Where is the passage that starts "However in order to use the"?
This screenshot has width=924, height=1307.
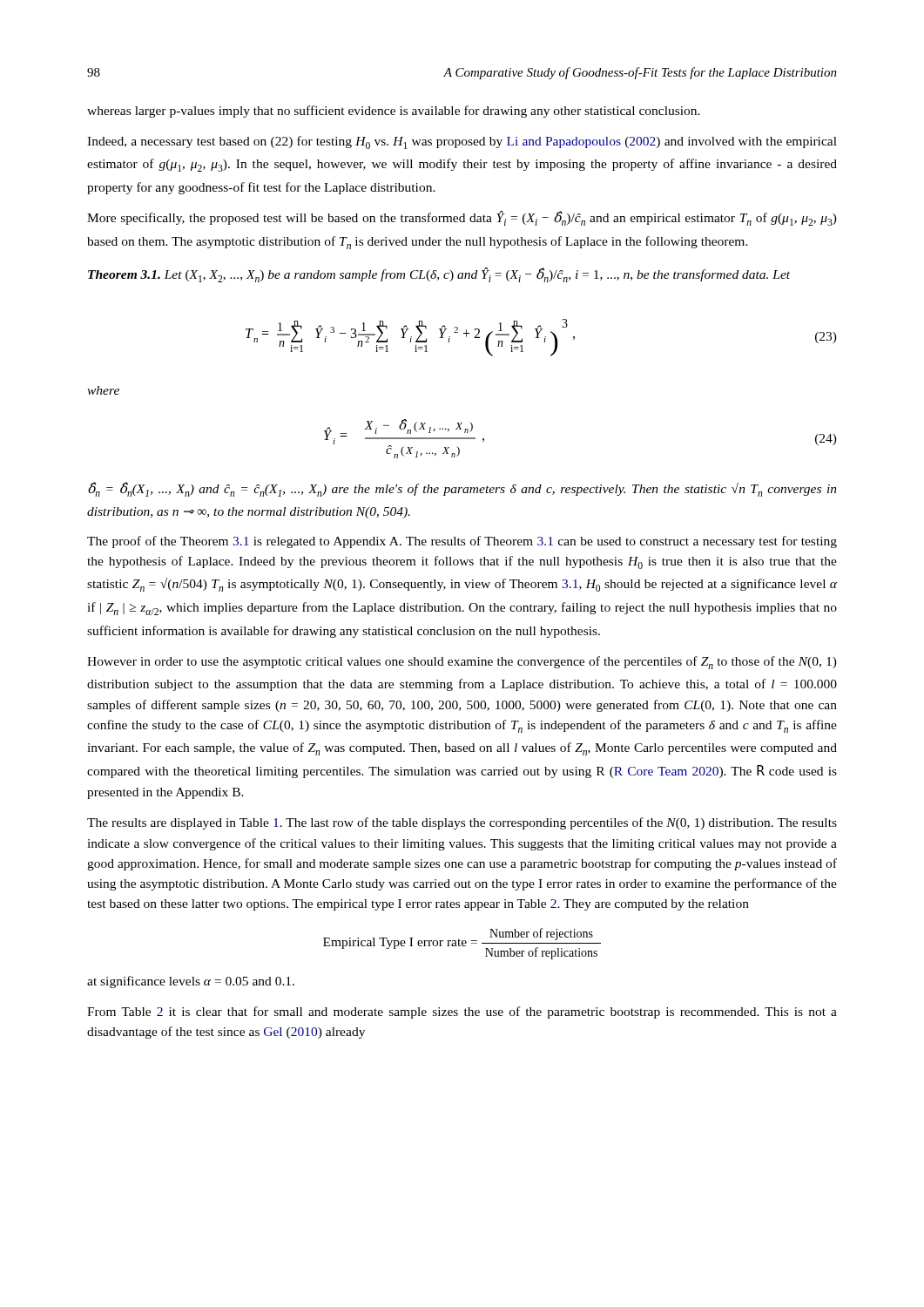462,726
